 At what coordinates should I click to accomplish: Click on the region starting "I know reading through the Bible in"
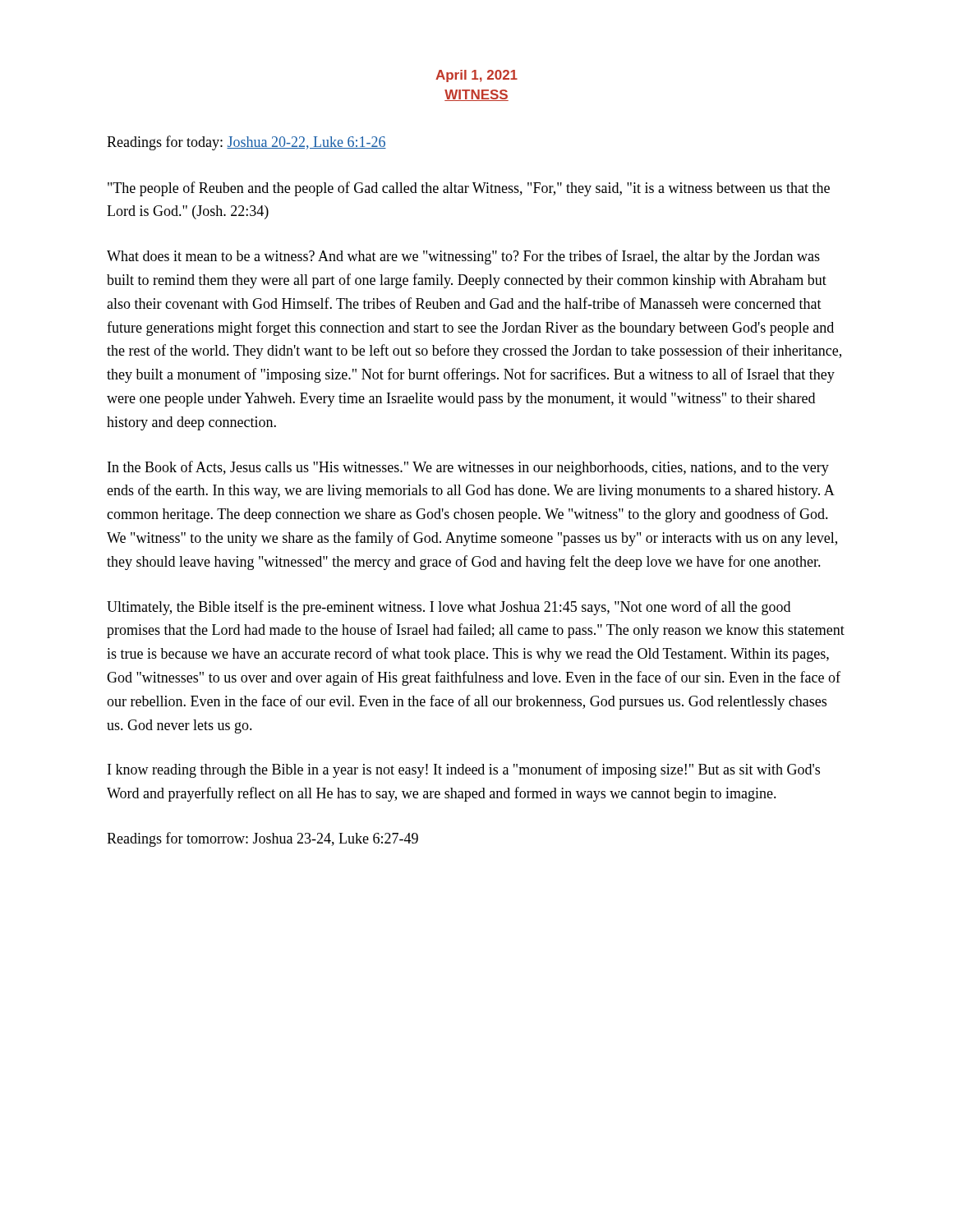click(464, 782)
